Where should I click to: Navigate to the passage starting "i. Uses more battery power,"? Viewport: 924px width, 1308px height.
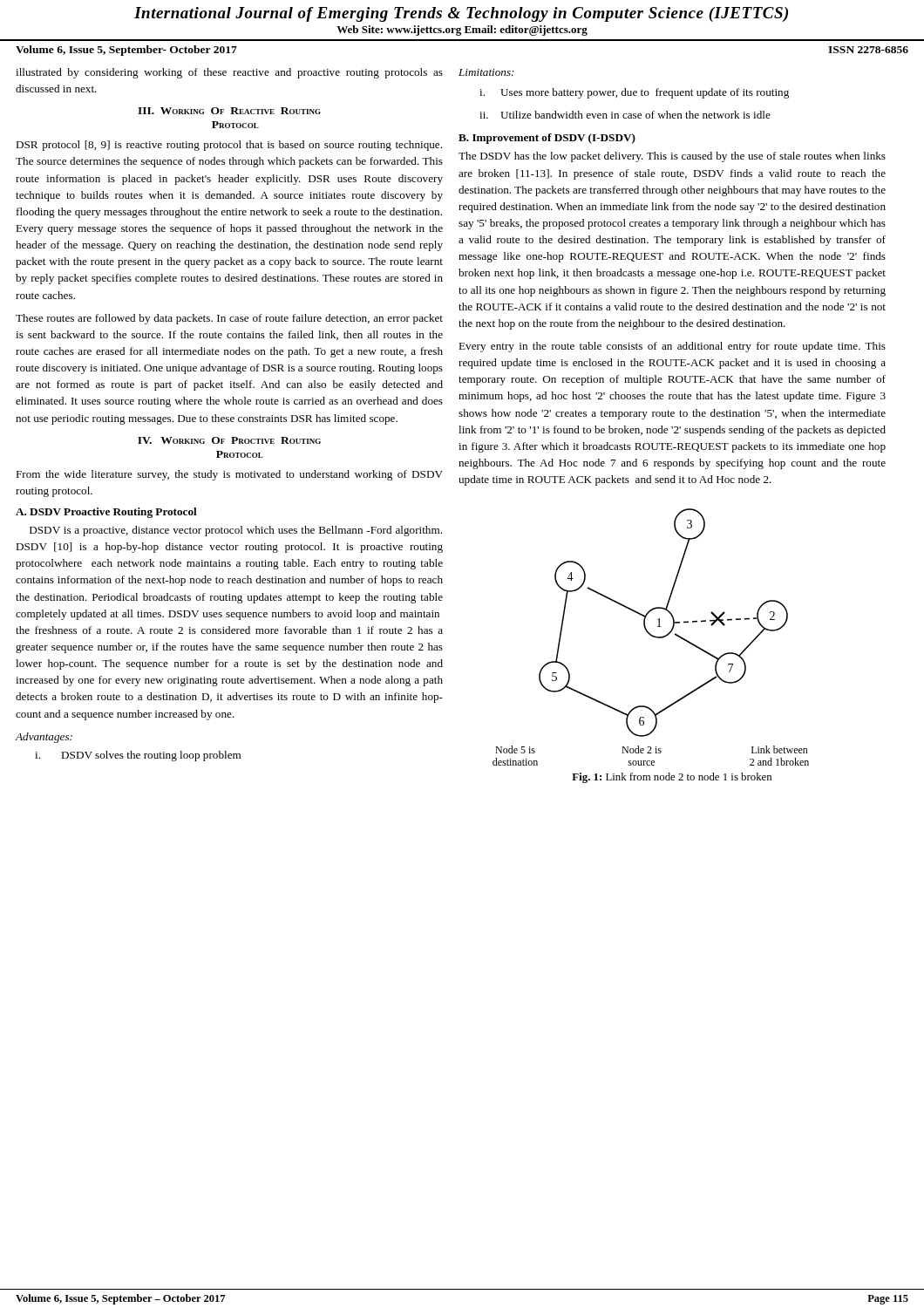(682, 92)
